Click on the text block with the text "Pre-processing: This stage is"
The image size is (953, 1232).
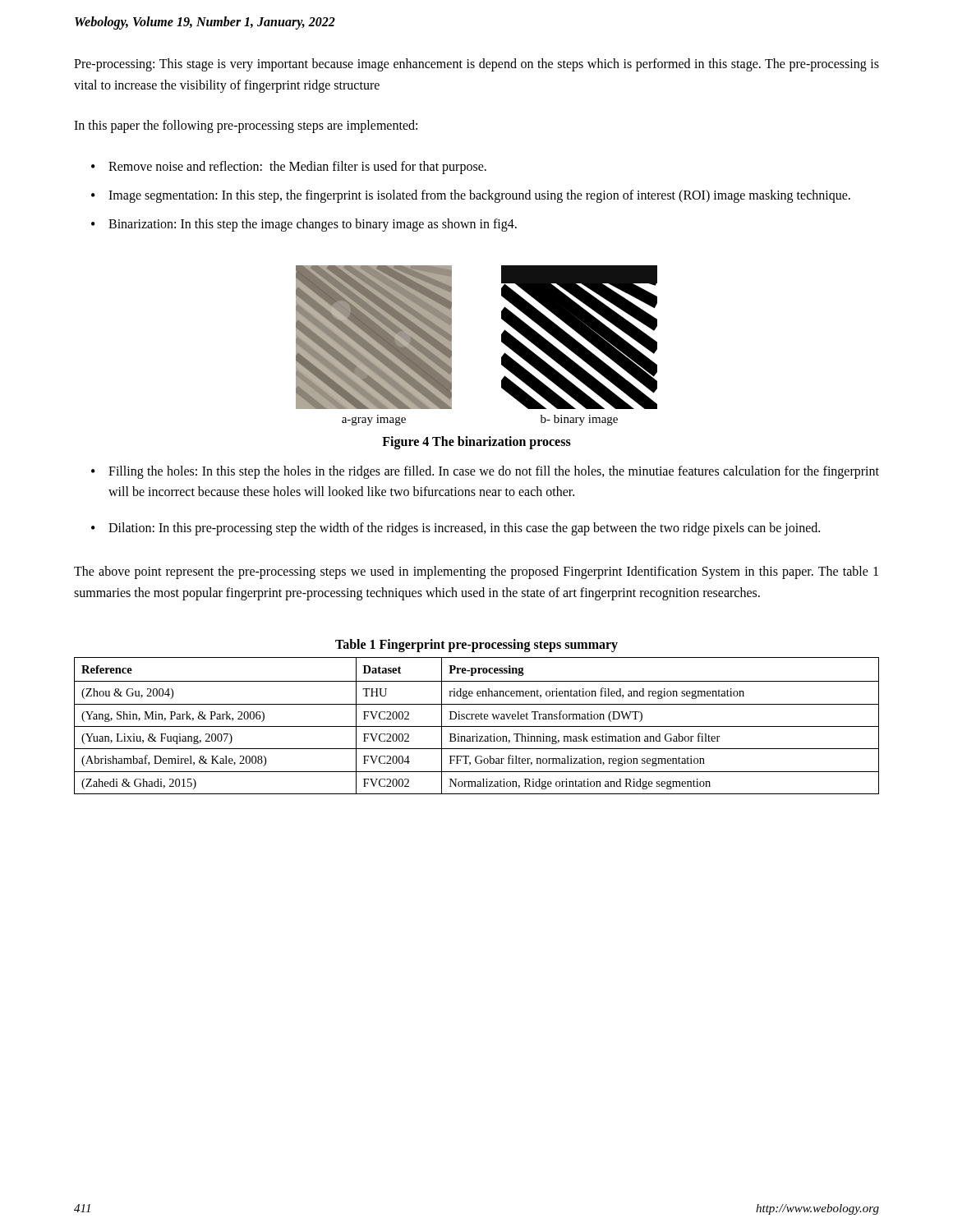click(476, 74)
